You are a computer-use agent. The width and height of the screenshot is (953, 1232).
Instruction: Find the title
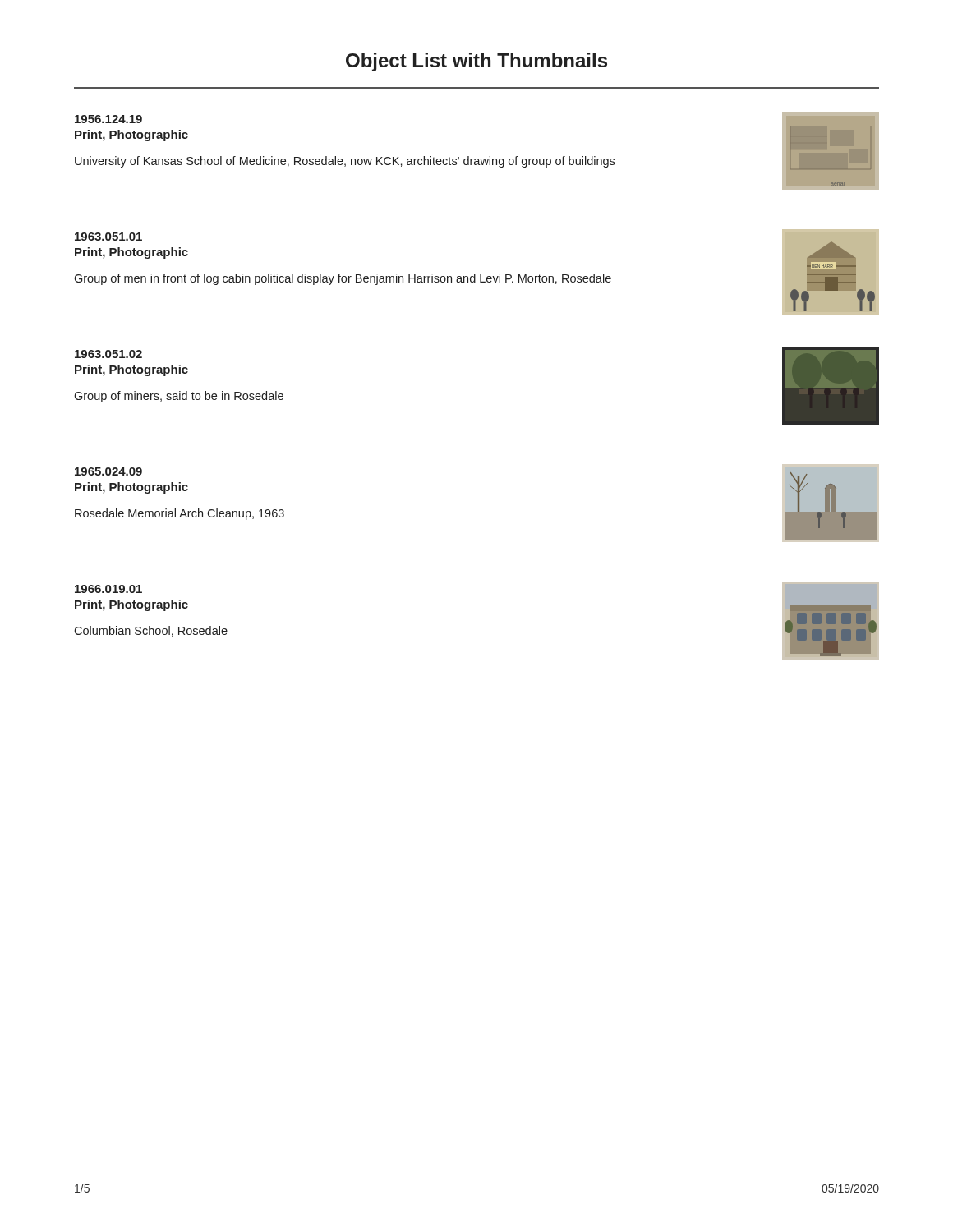(476, 61)
